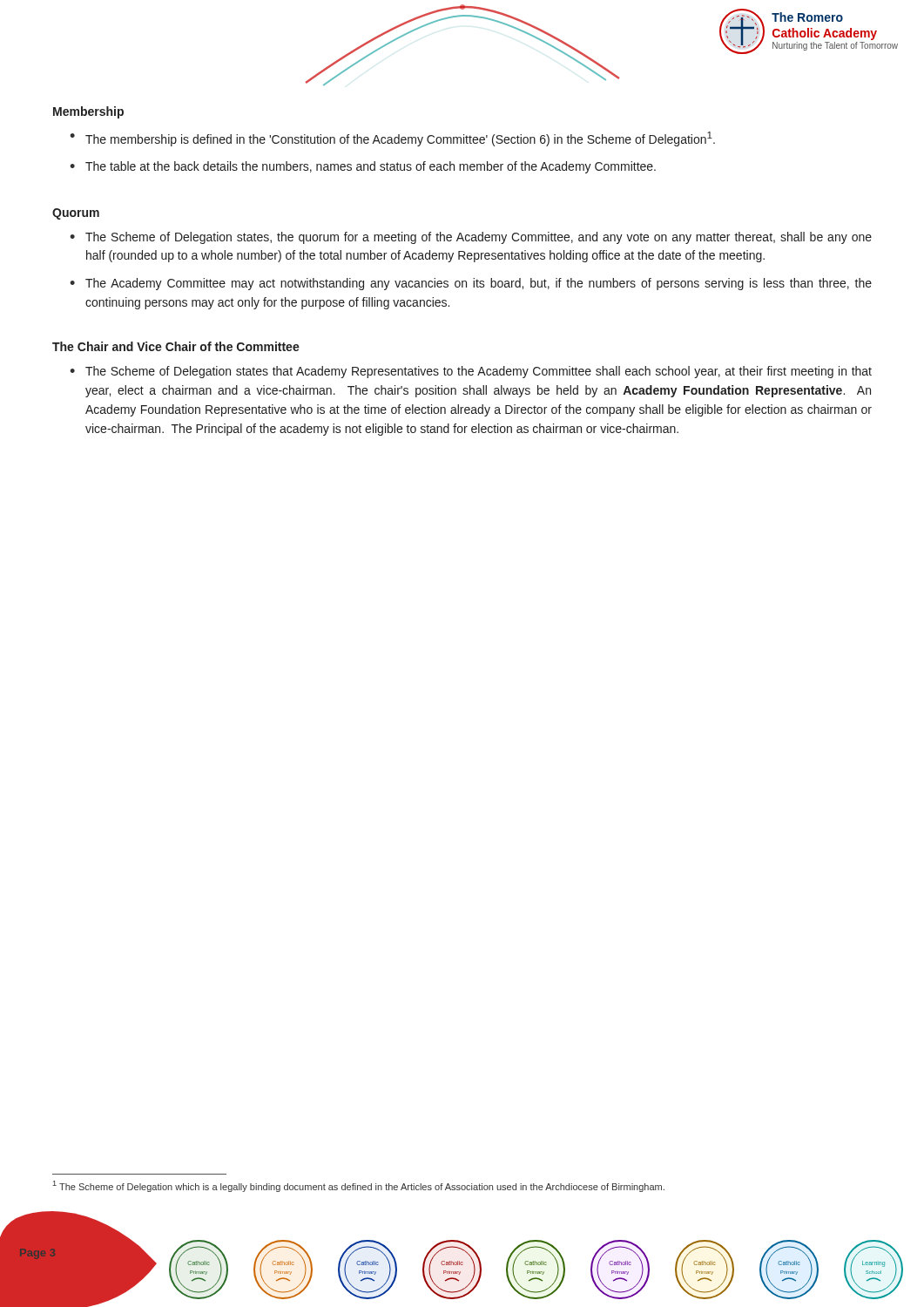Select the passage starting "1 The Scheme"
This screenshot has height=1307, width=924.
(x=359, y=1185)
